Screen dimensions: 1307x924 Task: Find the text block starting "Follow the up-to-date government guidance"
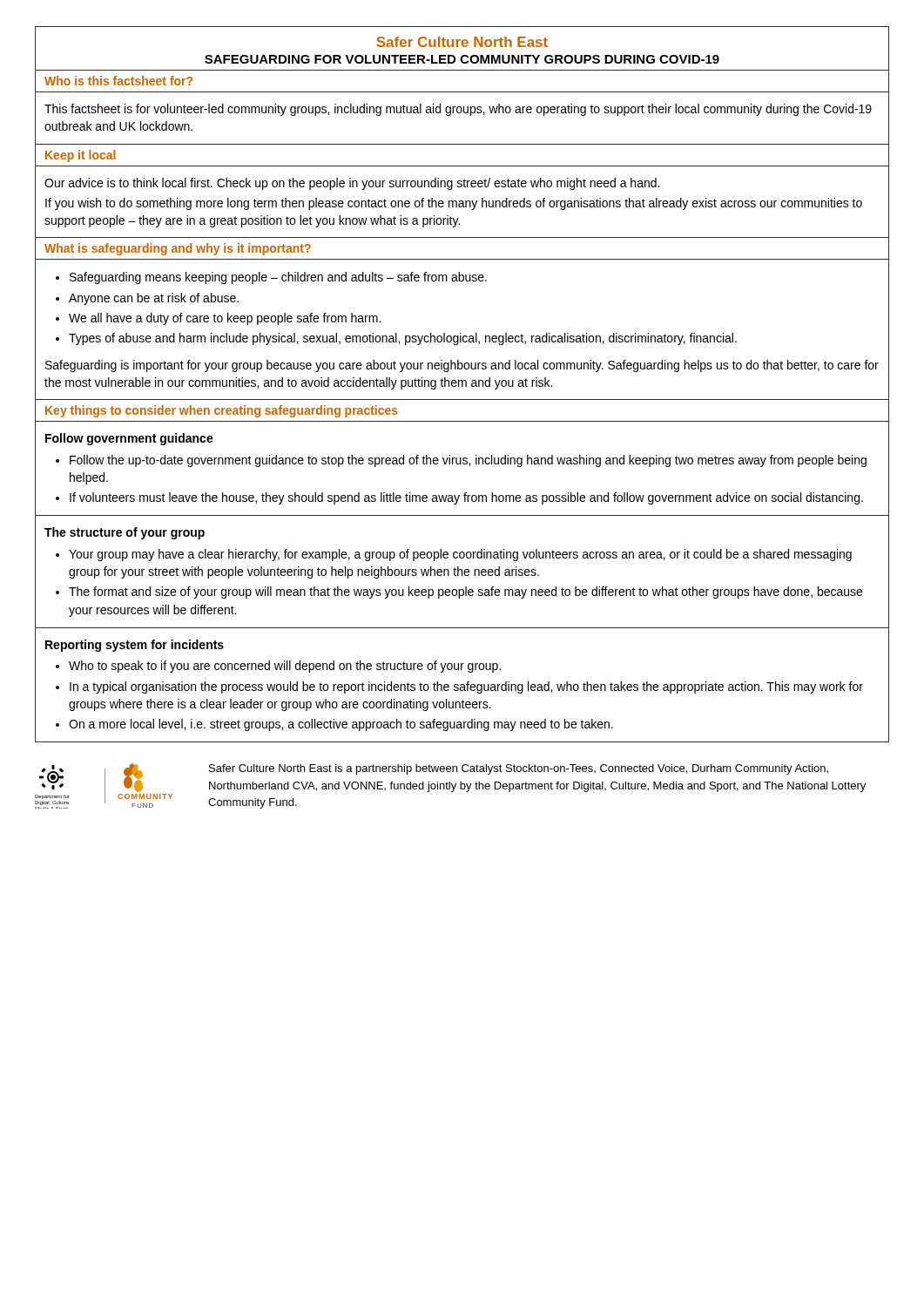pos(468,469)
